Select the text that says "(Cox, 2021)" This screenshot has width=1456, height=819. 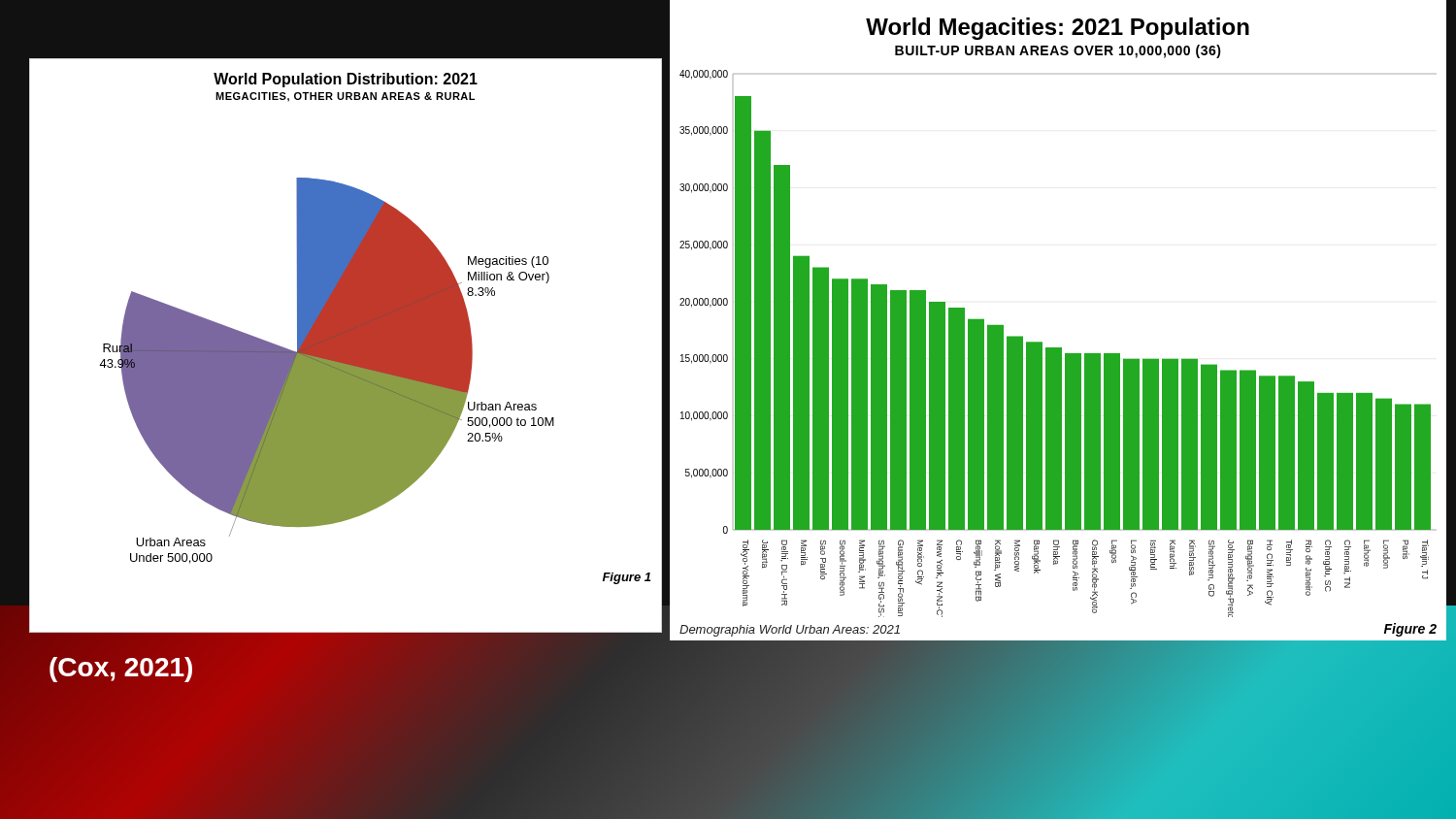(x=121, y=667)
